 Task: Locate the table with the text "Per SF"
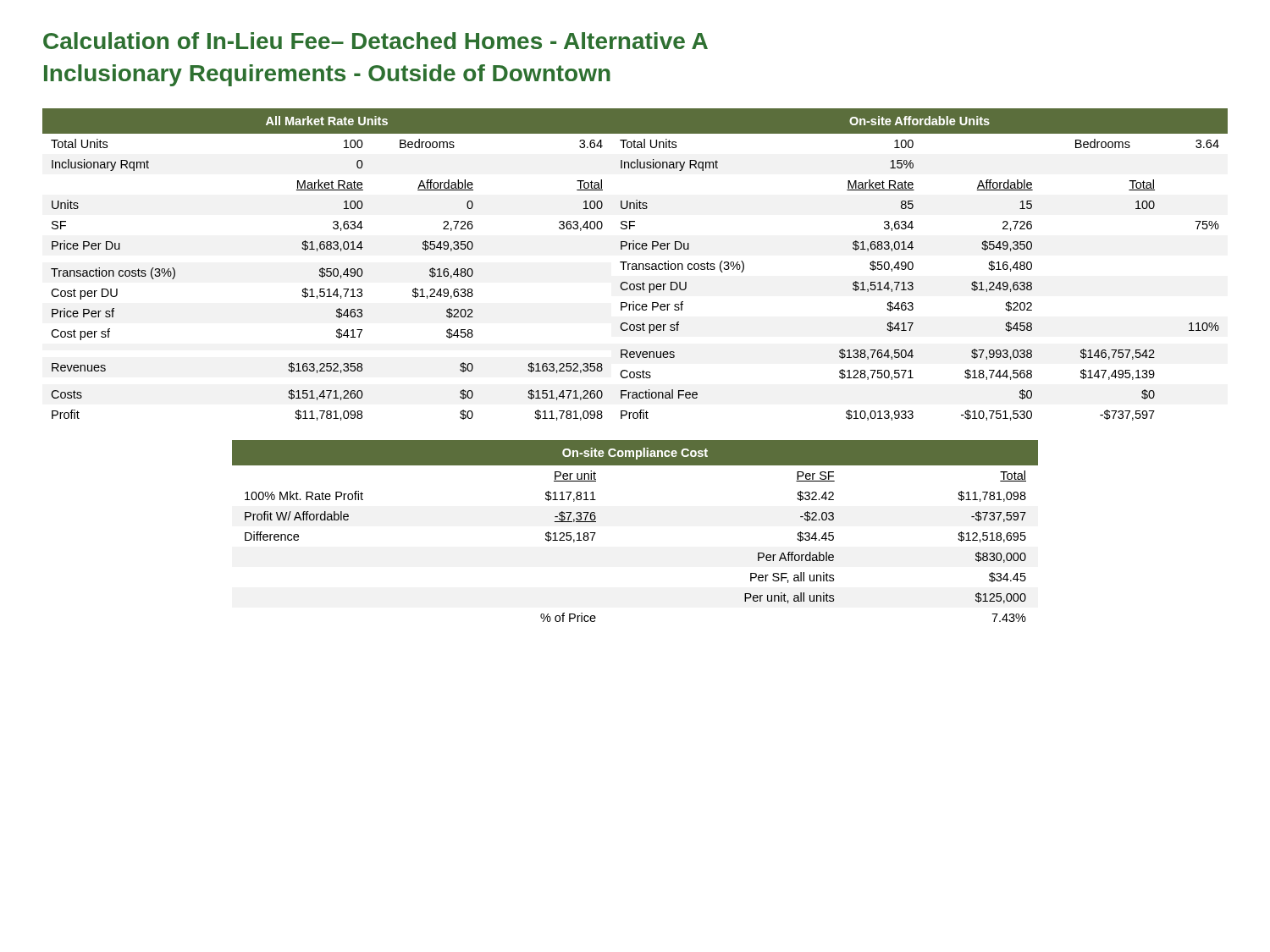635,534
